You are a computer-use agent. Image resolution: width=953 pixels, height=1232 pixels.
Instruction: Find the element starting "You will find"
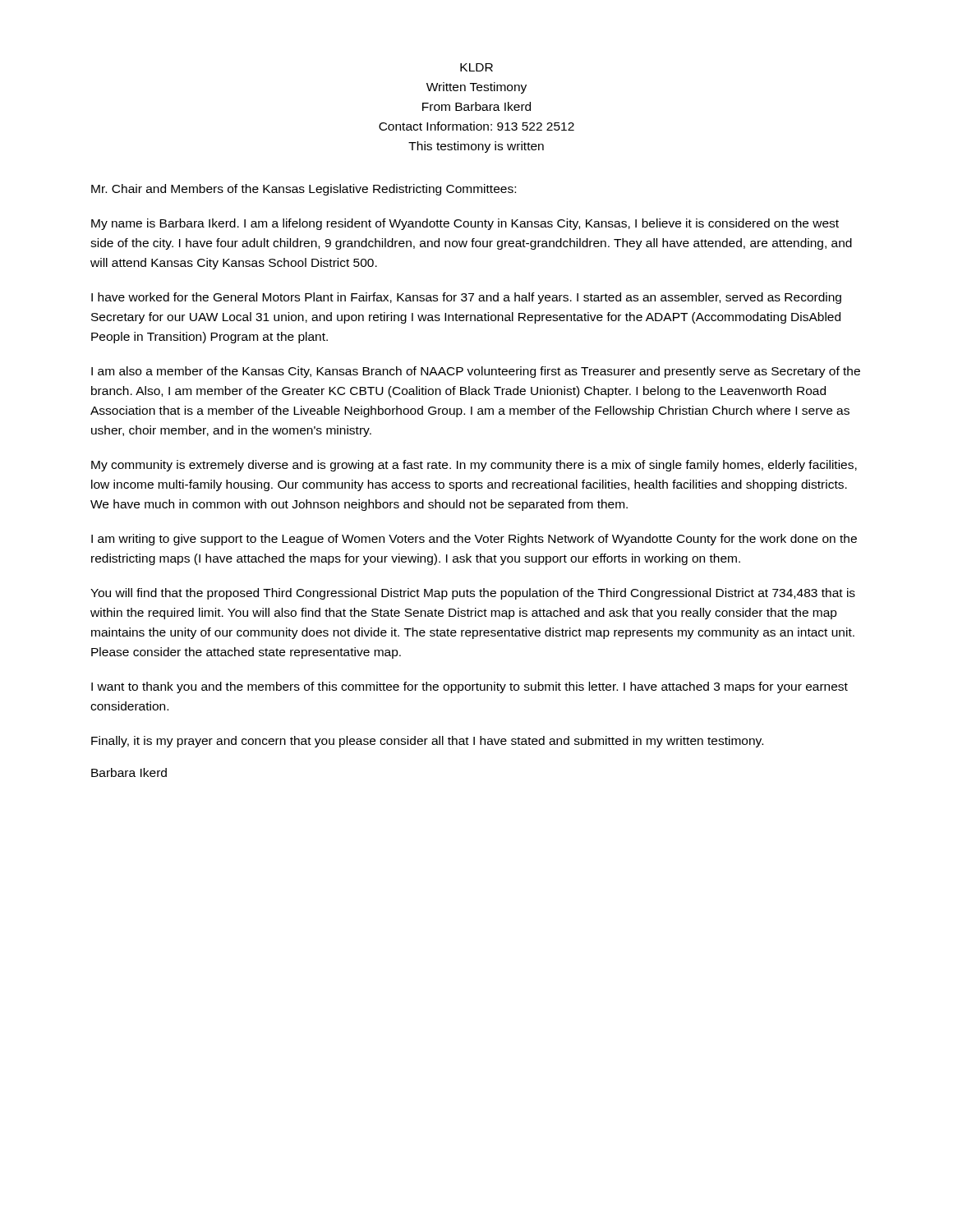tap(473, 622)
